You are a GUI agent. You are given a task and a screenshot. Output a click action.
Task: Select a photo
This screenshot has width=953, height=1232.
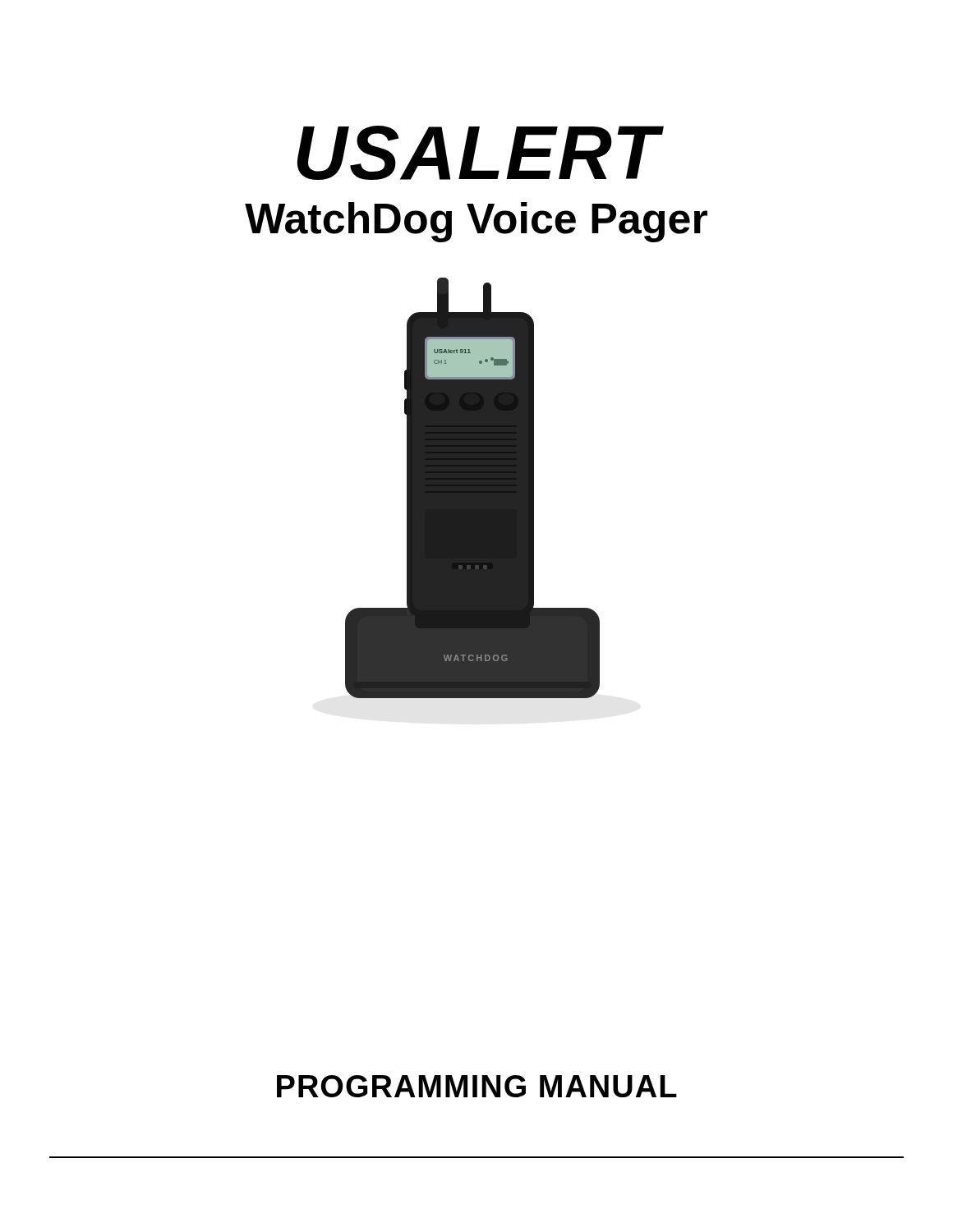pyautogui.click(x=476, y=501)
